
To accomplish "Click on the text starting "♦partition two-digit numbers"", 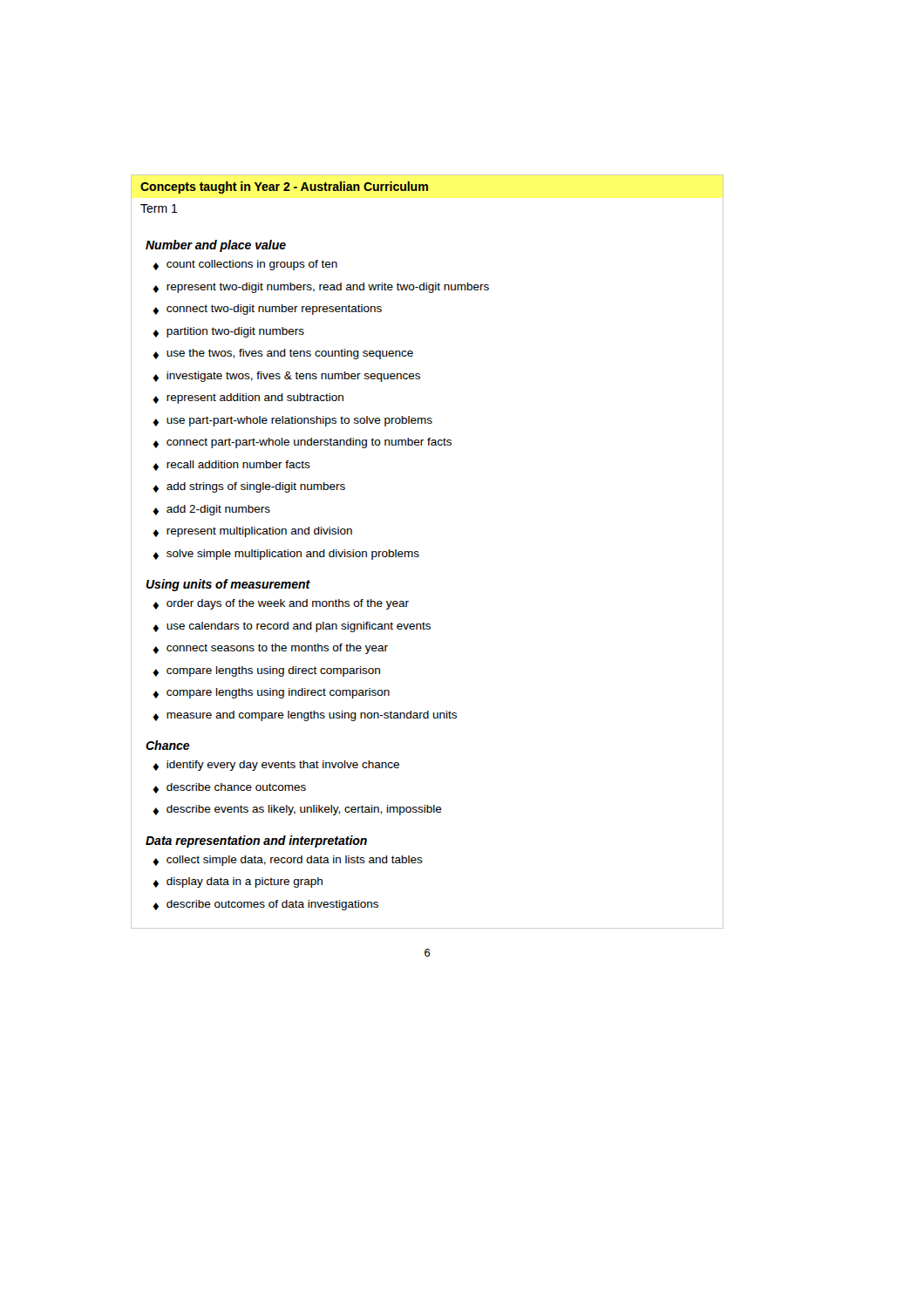I will click(x=228, y=332).
